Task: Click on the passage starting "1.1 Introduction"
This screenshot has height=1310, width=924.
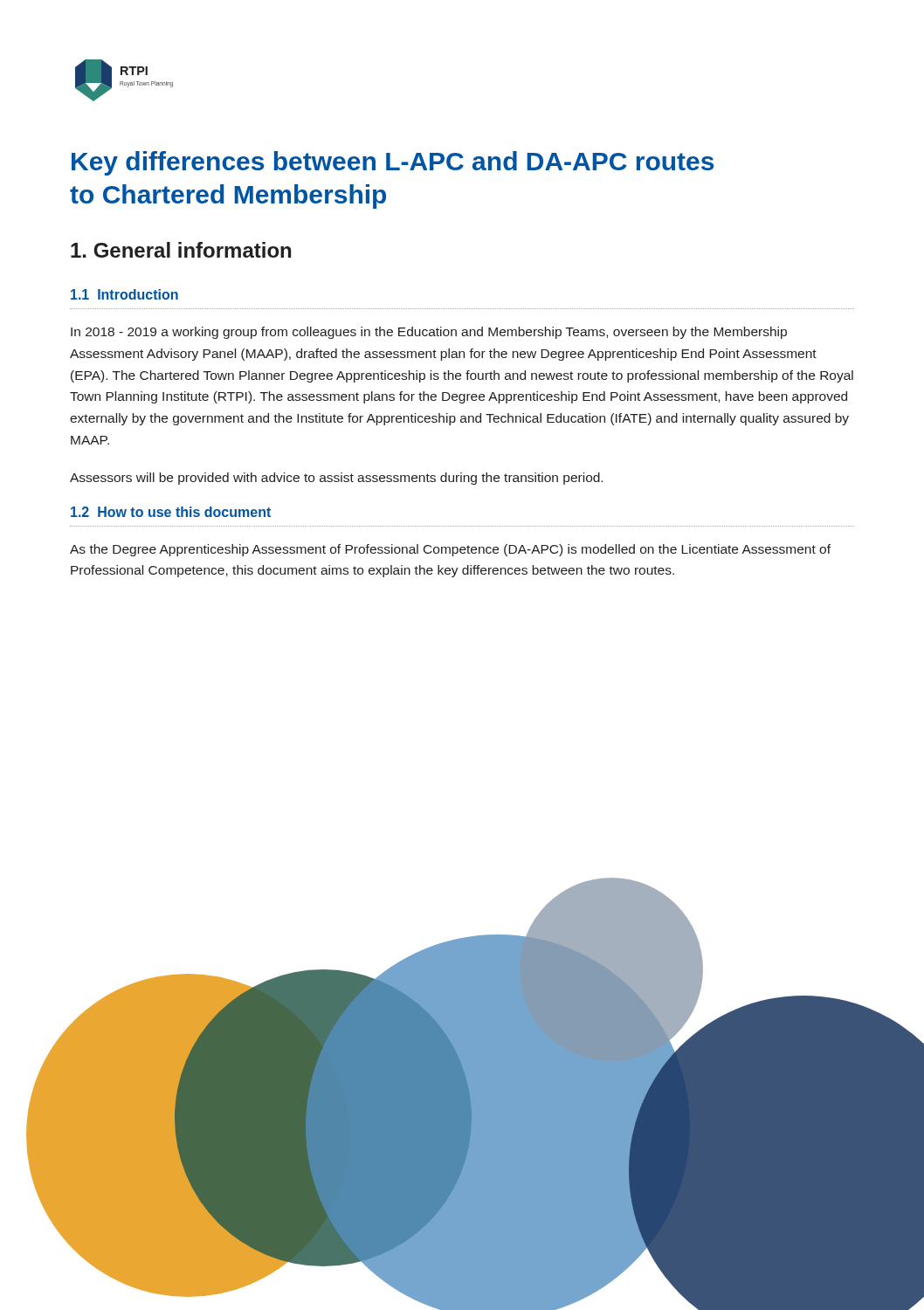Action: pos(124,295)
